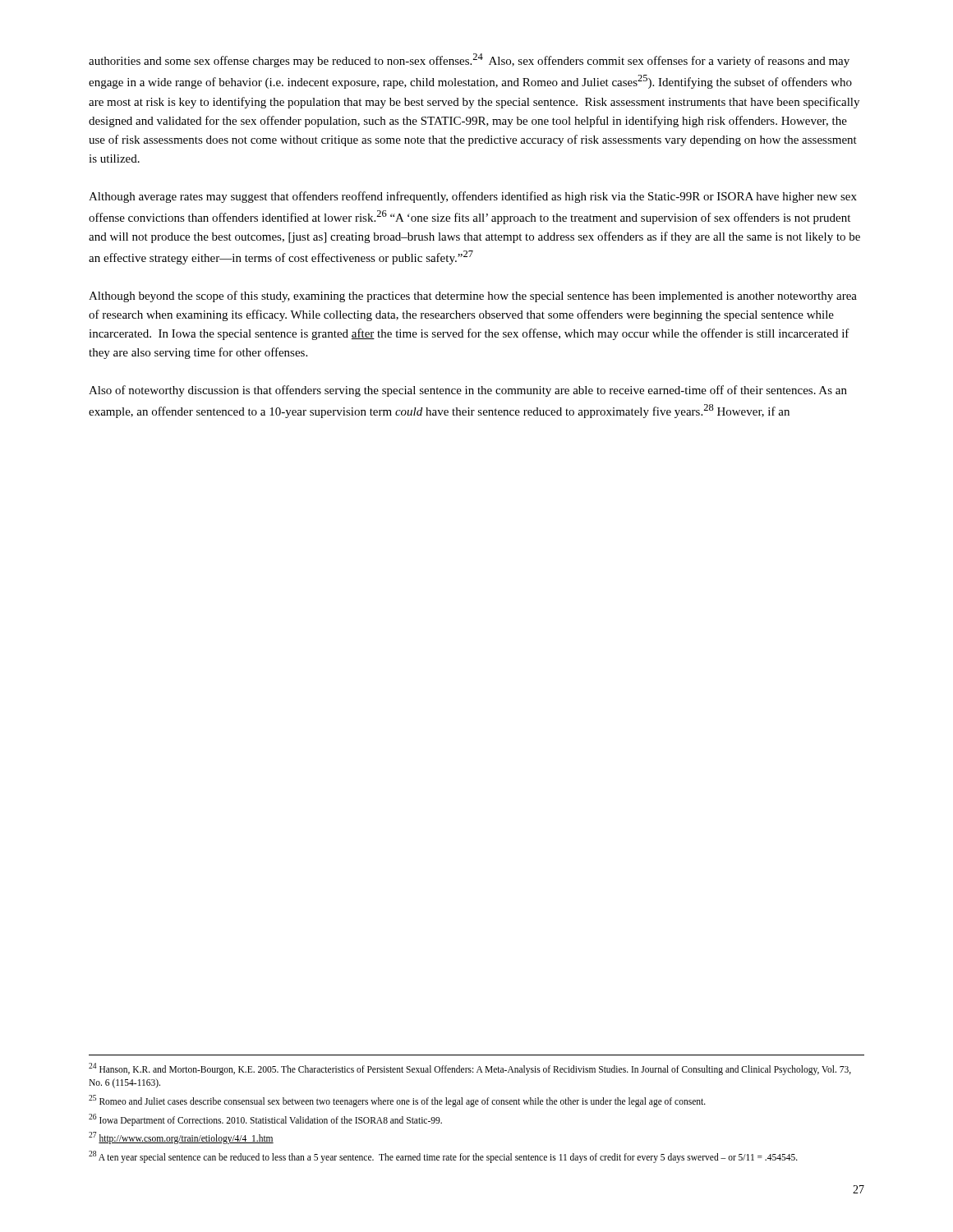The image size is (953, 1232).
Task: Locate the region starting "24 Hanson, K.R. and Morton-Bourgon,"
Action: point(470,1074)
